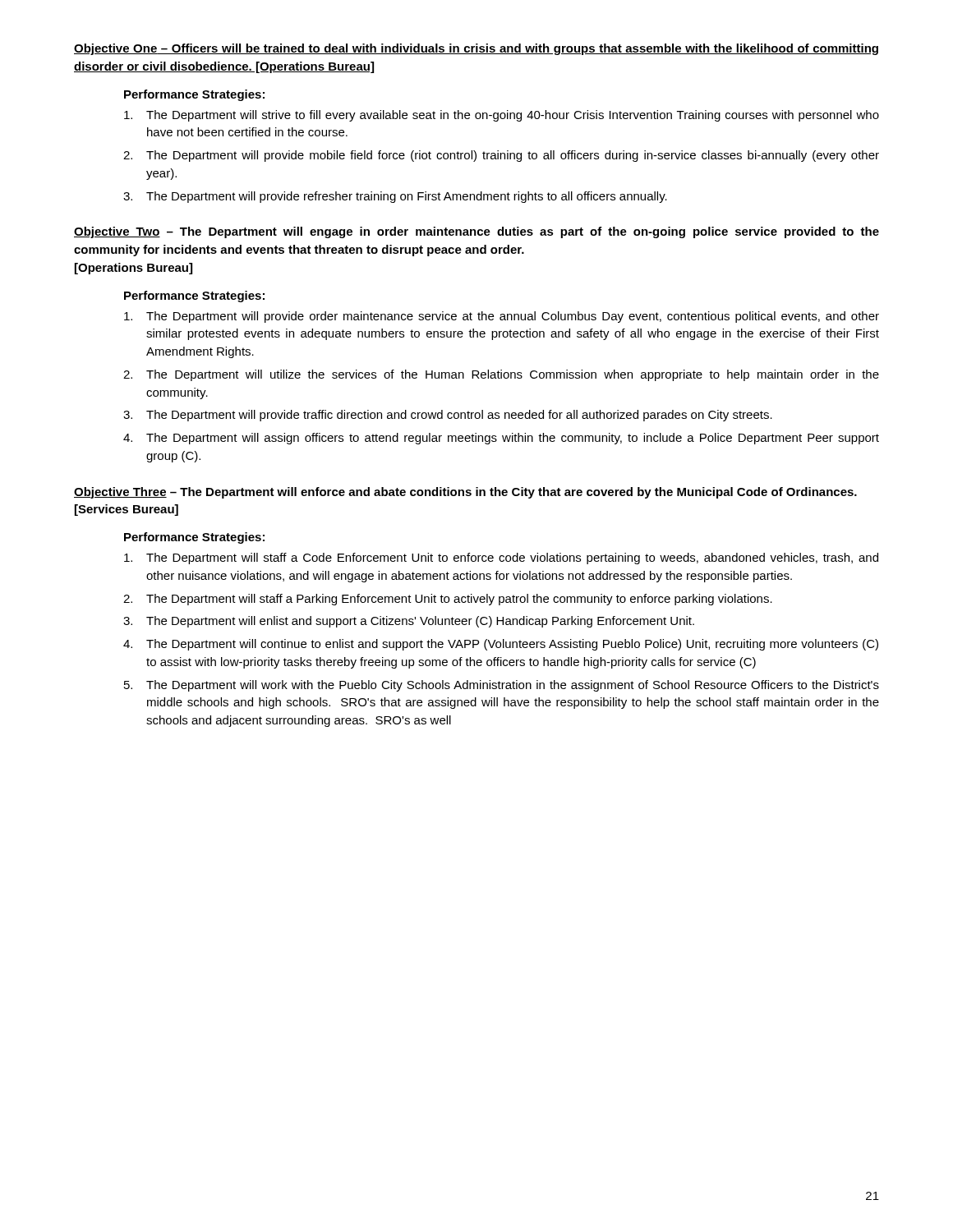Find the element starting "4. The Department will continue to"
This screenshot has width=953, height=1232.
pos(501,653)
